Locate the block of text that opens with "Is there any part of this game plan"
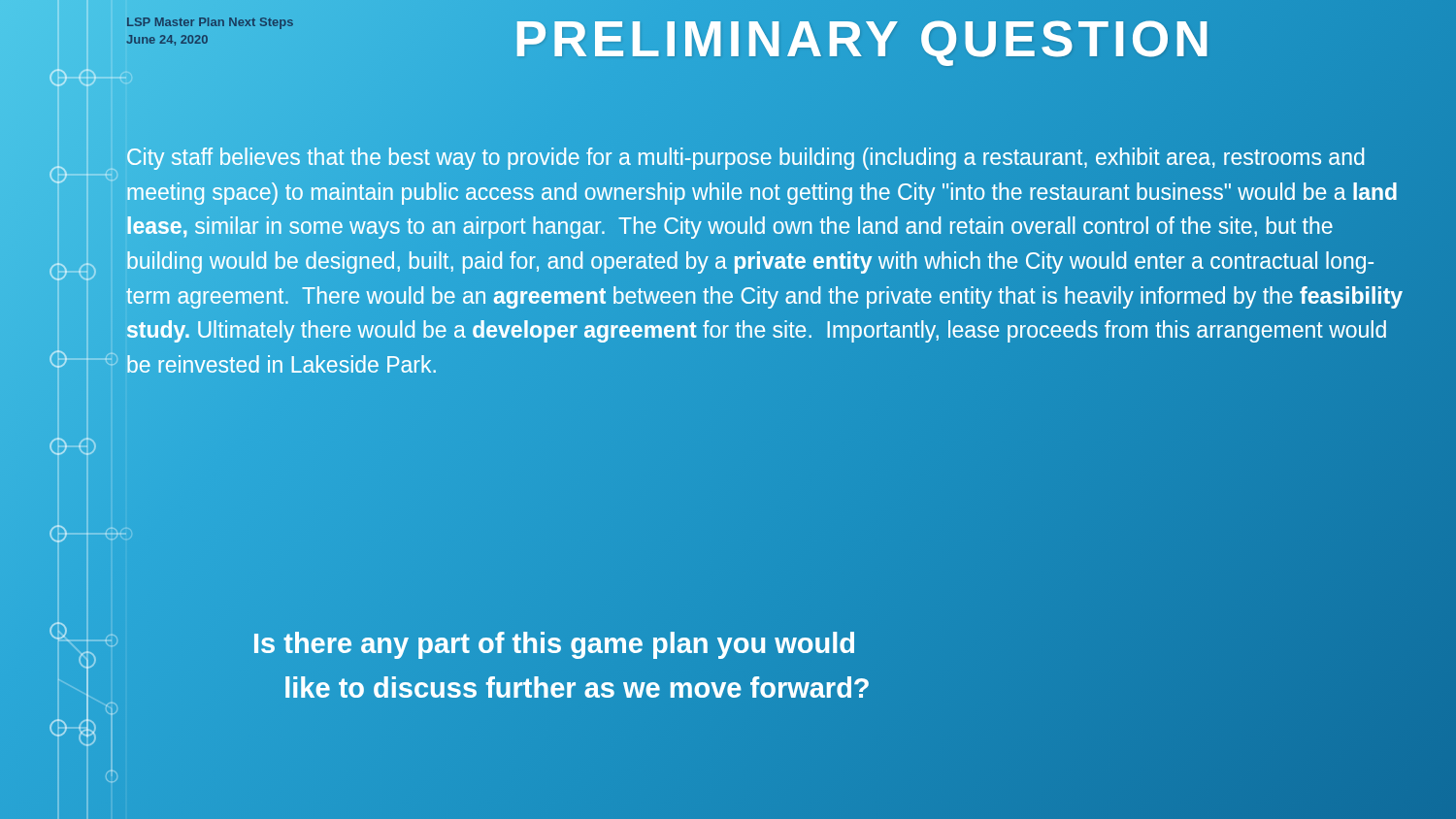This screenshot has width=1456, height=819. [x=561, y=666]
